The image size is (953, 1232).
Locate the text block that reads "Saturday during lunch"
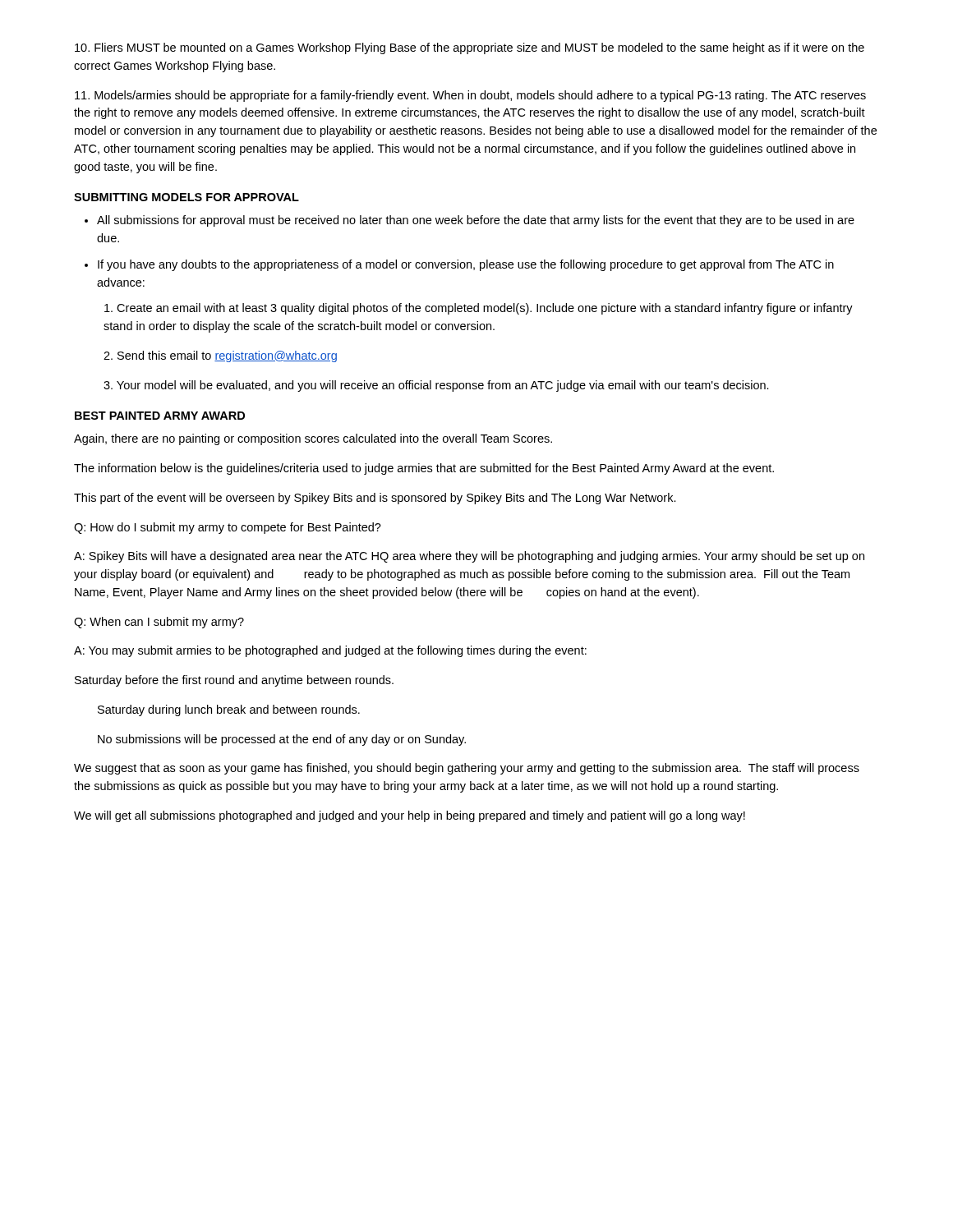coord(229,710)
